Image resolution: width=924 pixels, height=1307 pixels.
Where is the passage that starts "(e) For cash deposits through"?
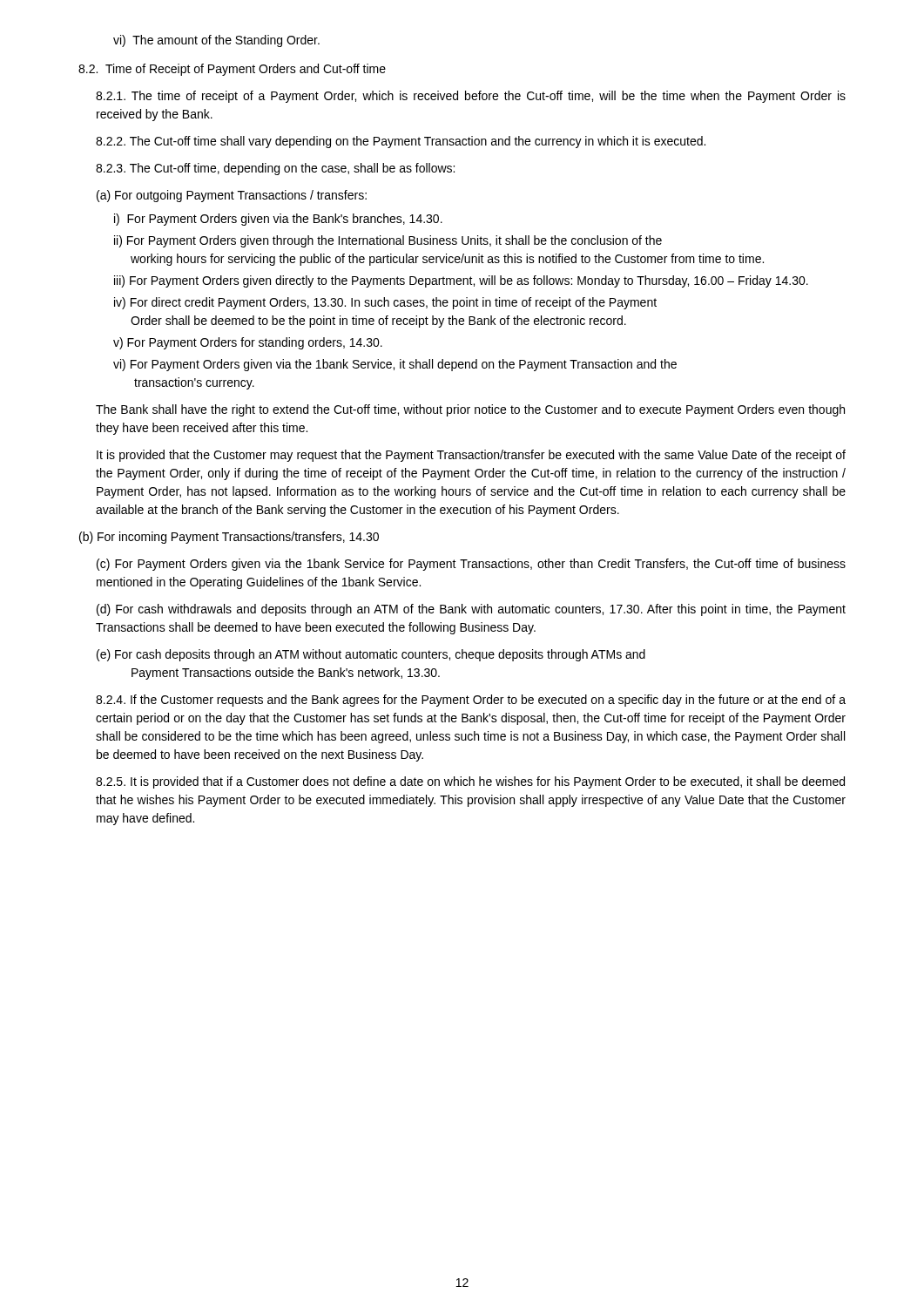[x=471, y=665]
